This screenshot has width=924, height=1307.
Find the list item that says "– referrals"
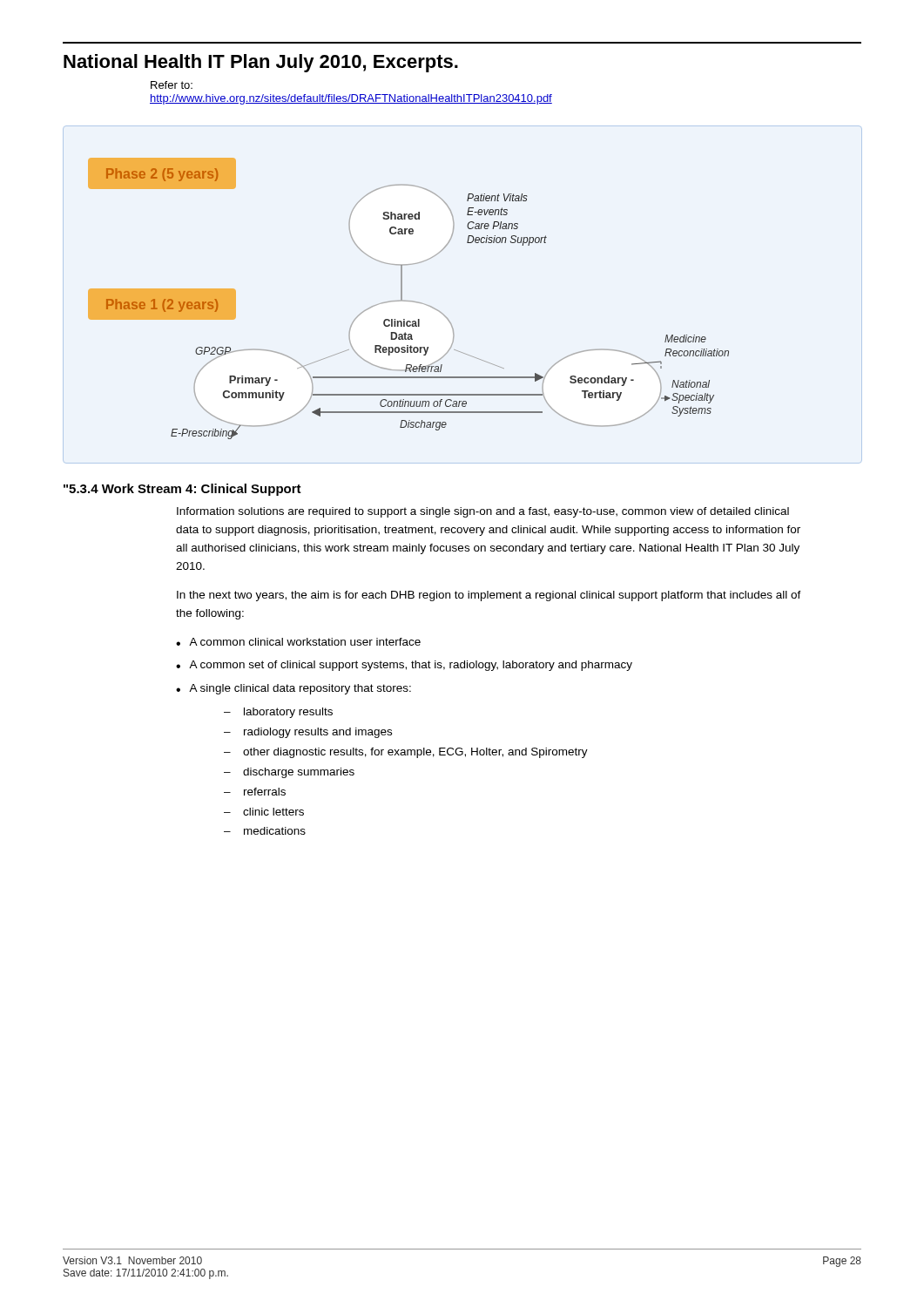pos(255,792)
